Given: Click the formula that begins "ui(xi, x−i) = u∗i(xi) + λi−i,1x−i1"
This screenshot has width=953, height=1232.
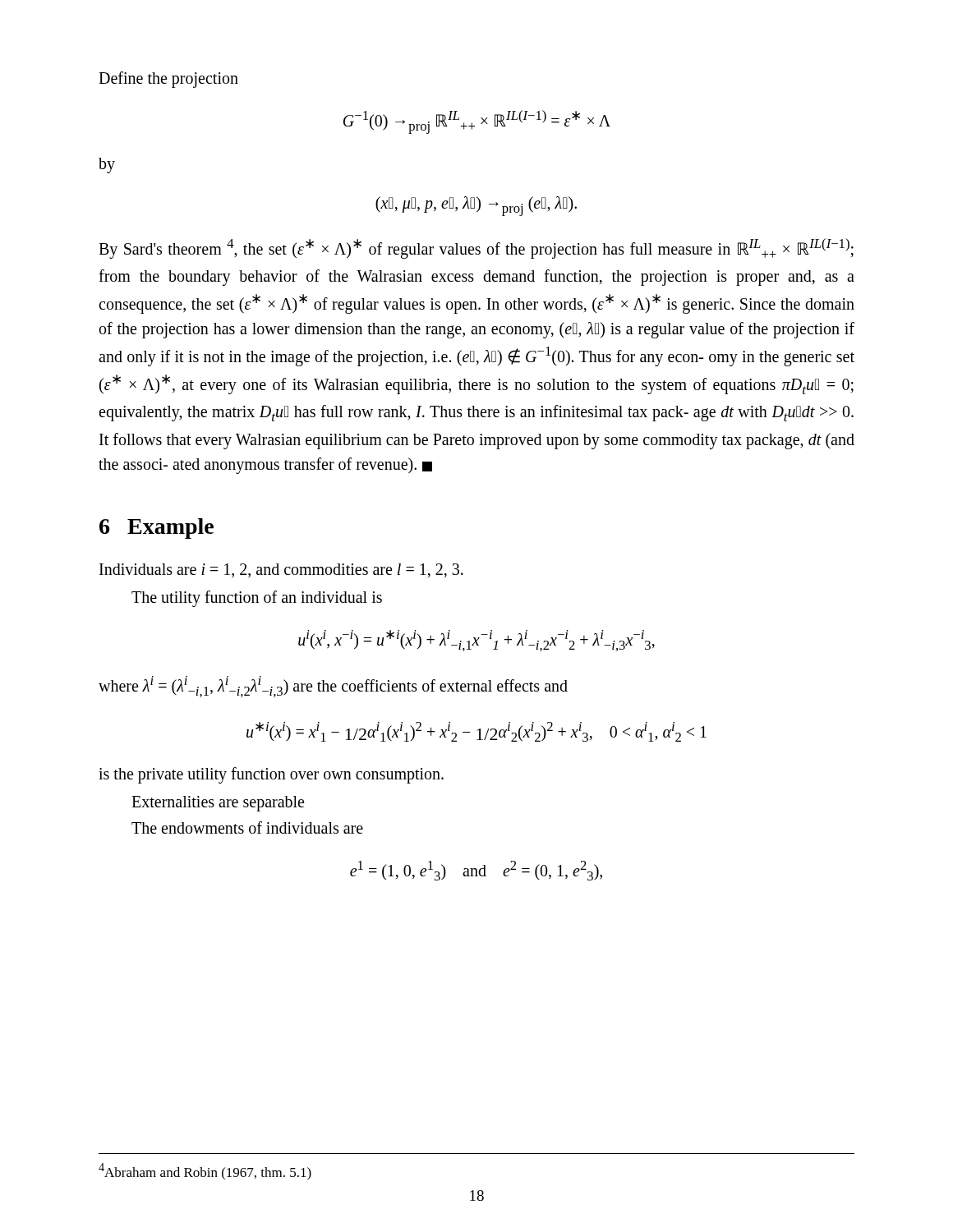Looking at the screenshot, I should pos(476,640).
